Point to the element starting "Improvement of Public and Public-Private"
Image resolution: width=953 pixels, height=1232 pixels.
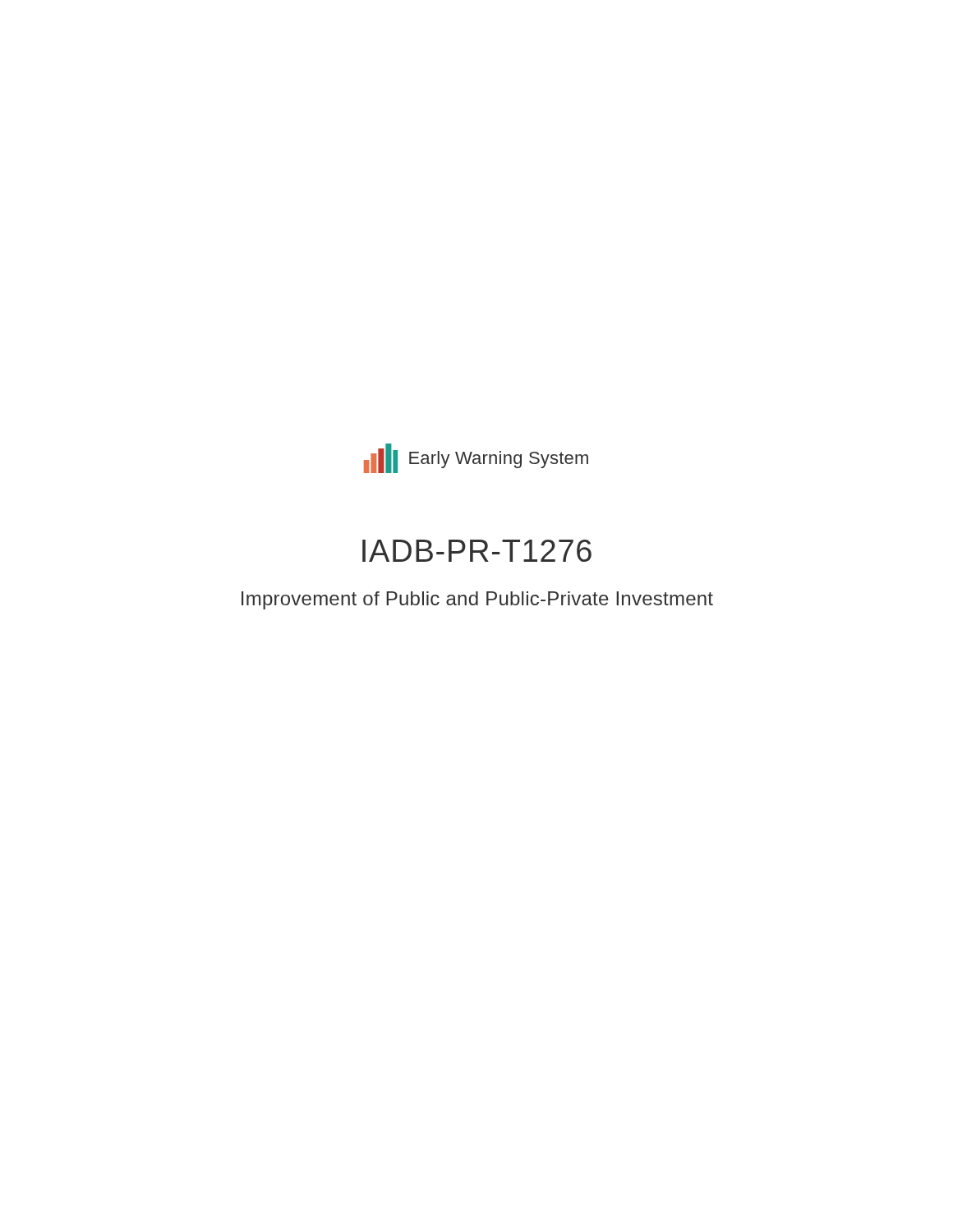tap(476, 598)
